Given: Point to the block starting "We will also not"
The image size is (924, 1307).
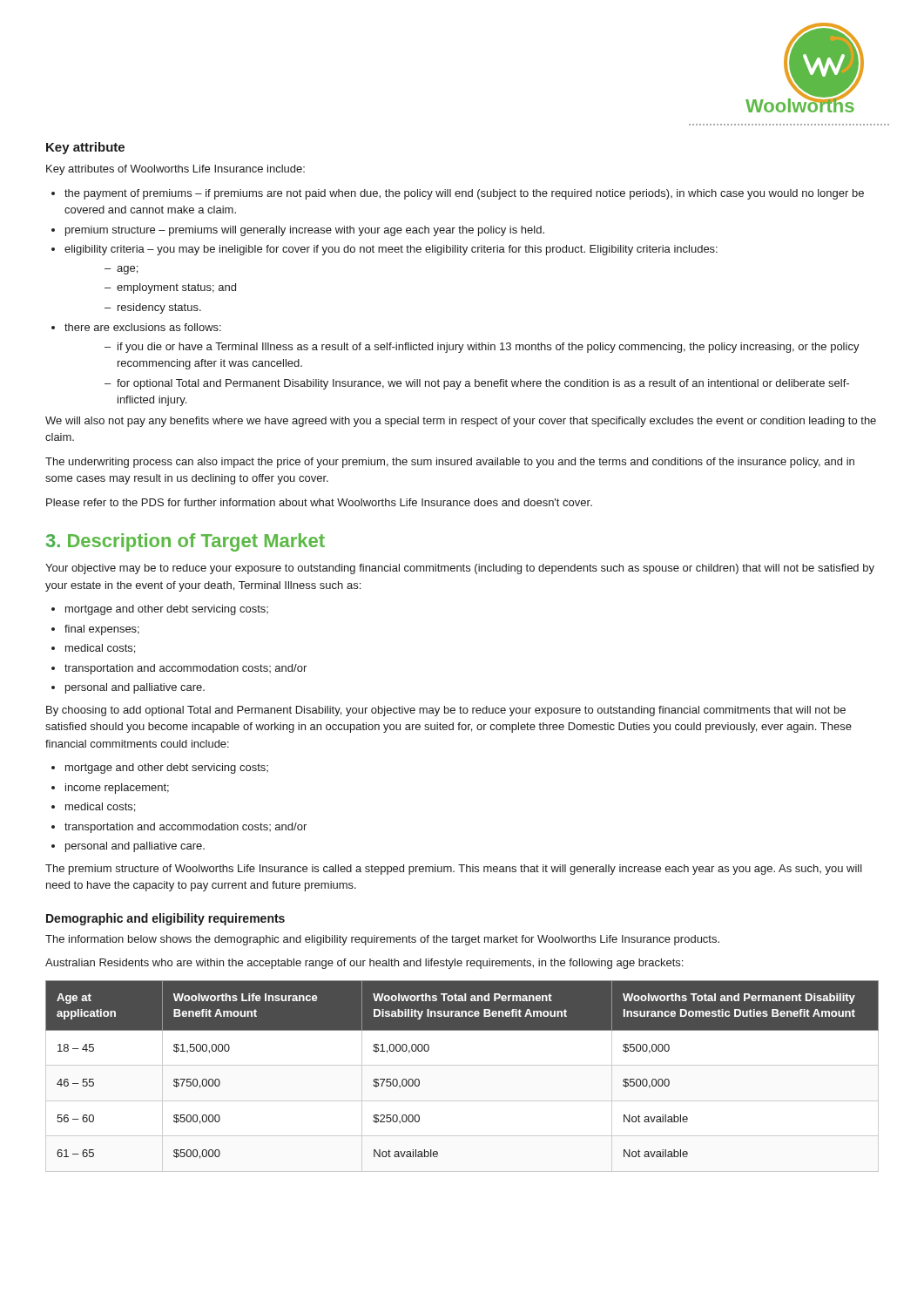Looking at the screenshot, I should (462, 429).
